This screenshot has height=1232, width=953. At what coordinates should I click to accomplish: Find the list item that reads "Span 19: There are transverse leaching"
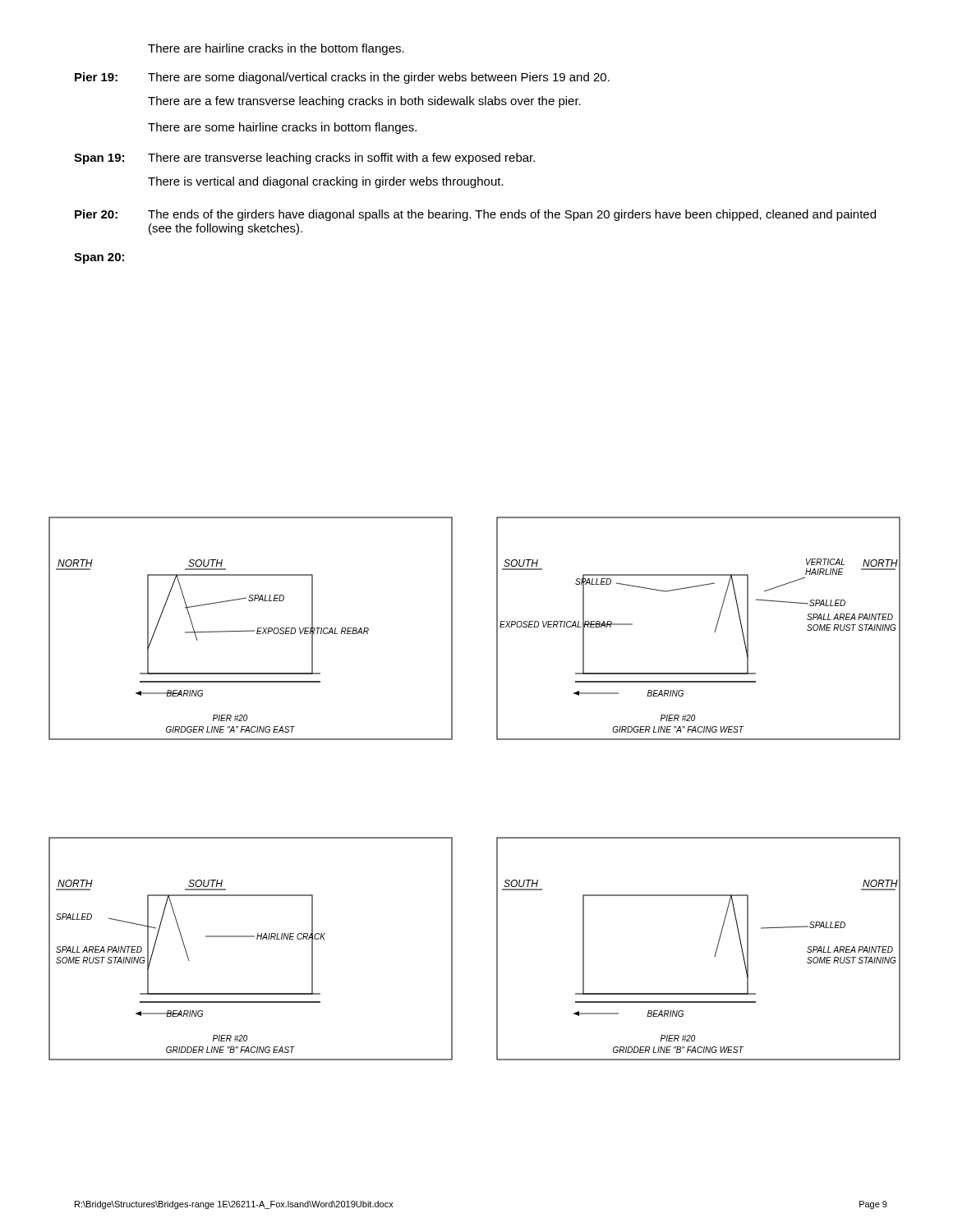481,157
